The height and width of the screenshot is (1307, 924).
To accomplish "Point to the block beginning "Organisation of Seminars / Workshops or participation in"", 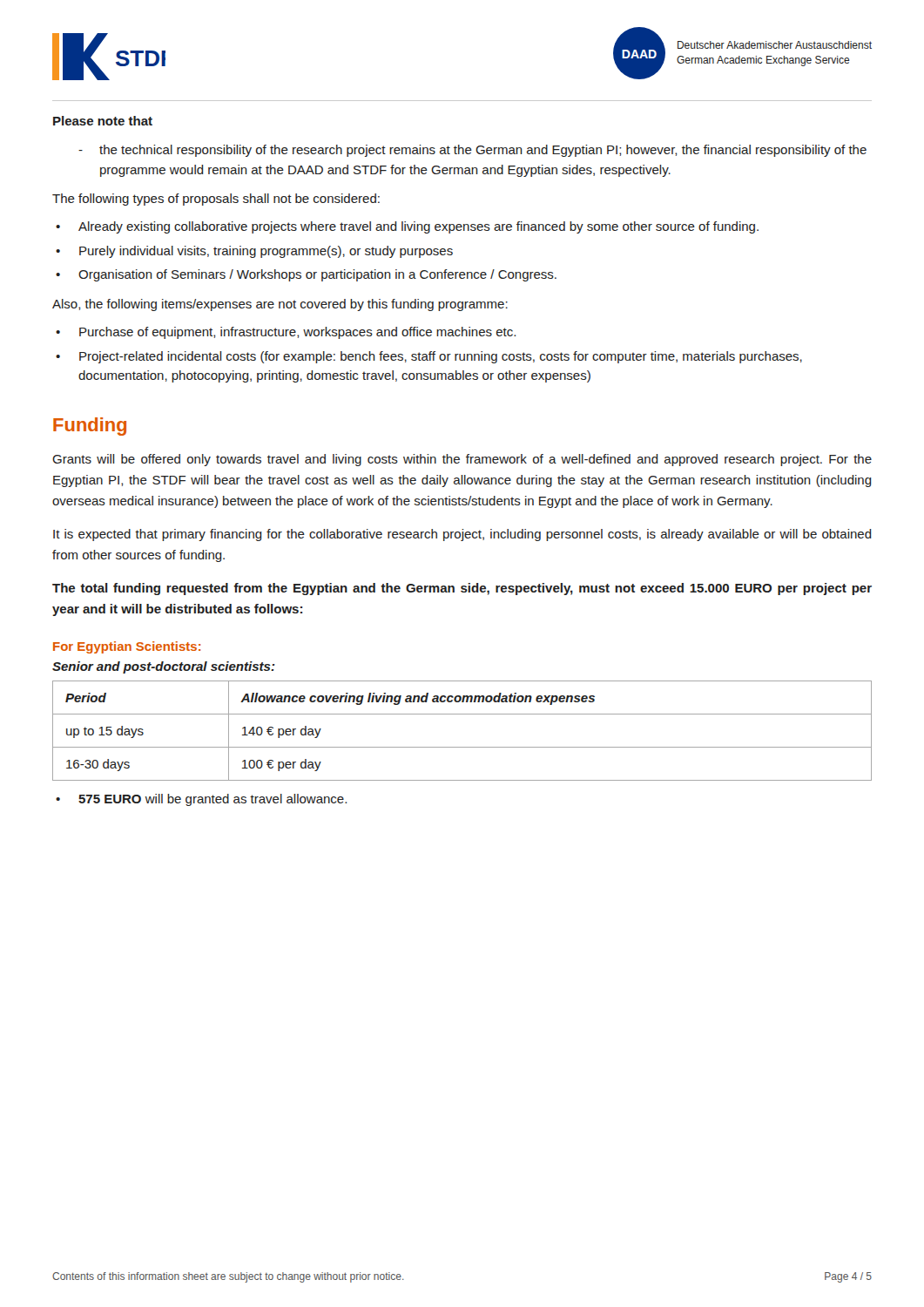I will (x=318, y=274).
